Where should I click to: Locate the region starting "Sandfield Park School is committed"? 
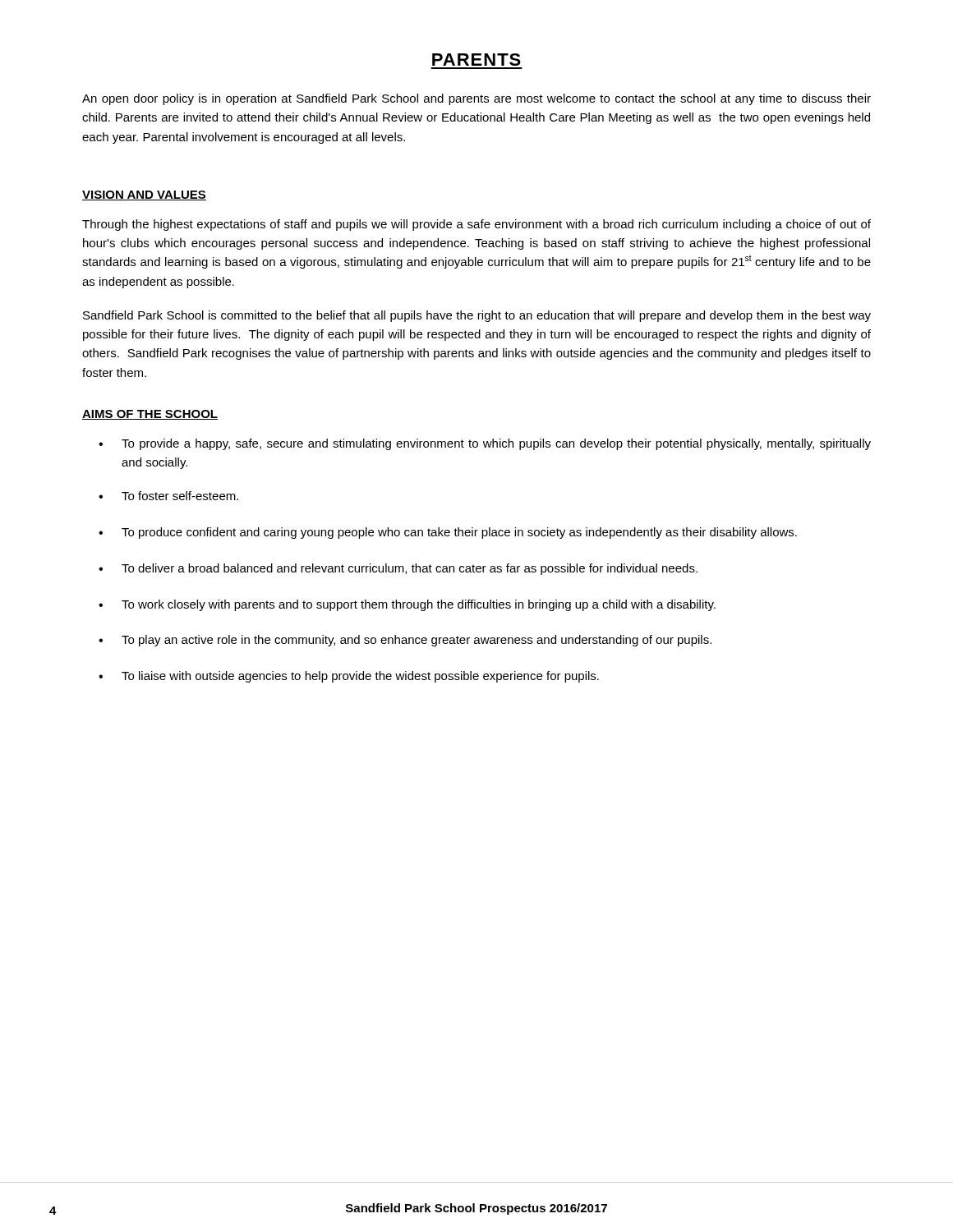tap(476, 343)
